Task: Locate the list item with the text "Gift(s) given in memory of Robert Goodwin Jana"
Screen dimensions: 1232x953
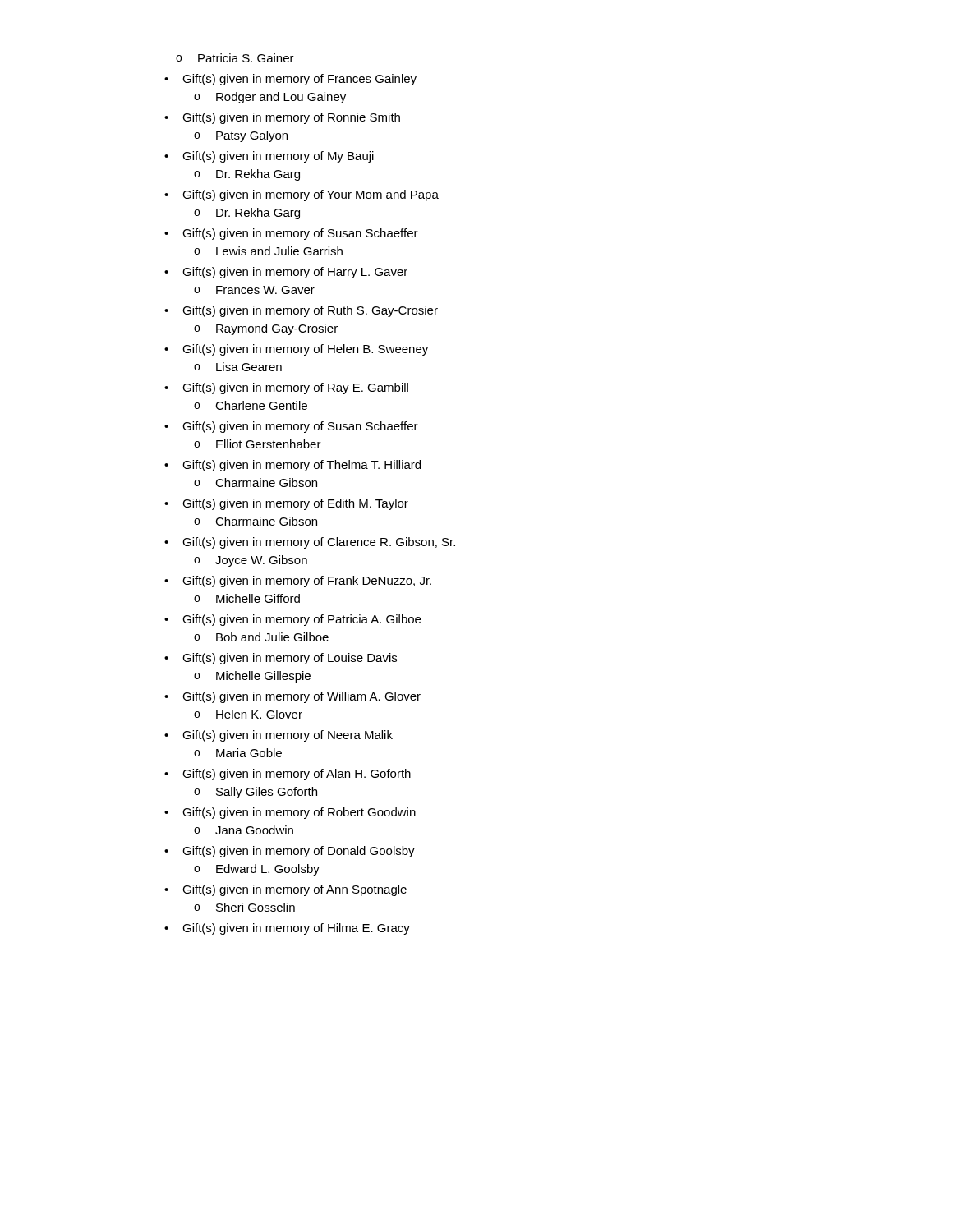Action: (x=299, y=813)
